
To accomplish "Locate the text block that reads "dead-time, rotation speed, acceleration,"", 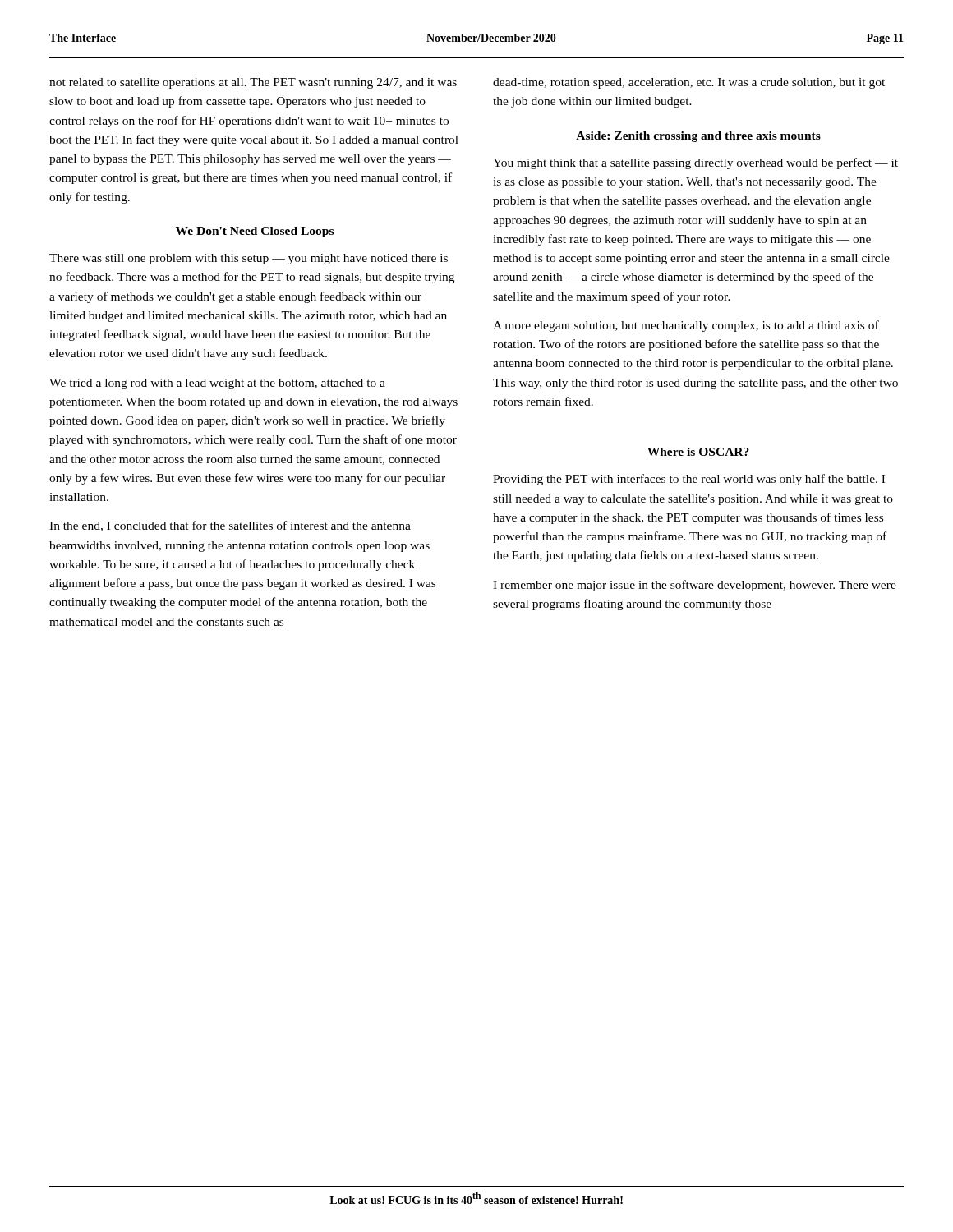I will click(x=698, y=91).
